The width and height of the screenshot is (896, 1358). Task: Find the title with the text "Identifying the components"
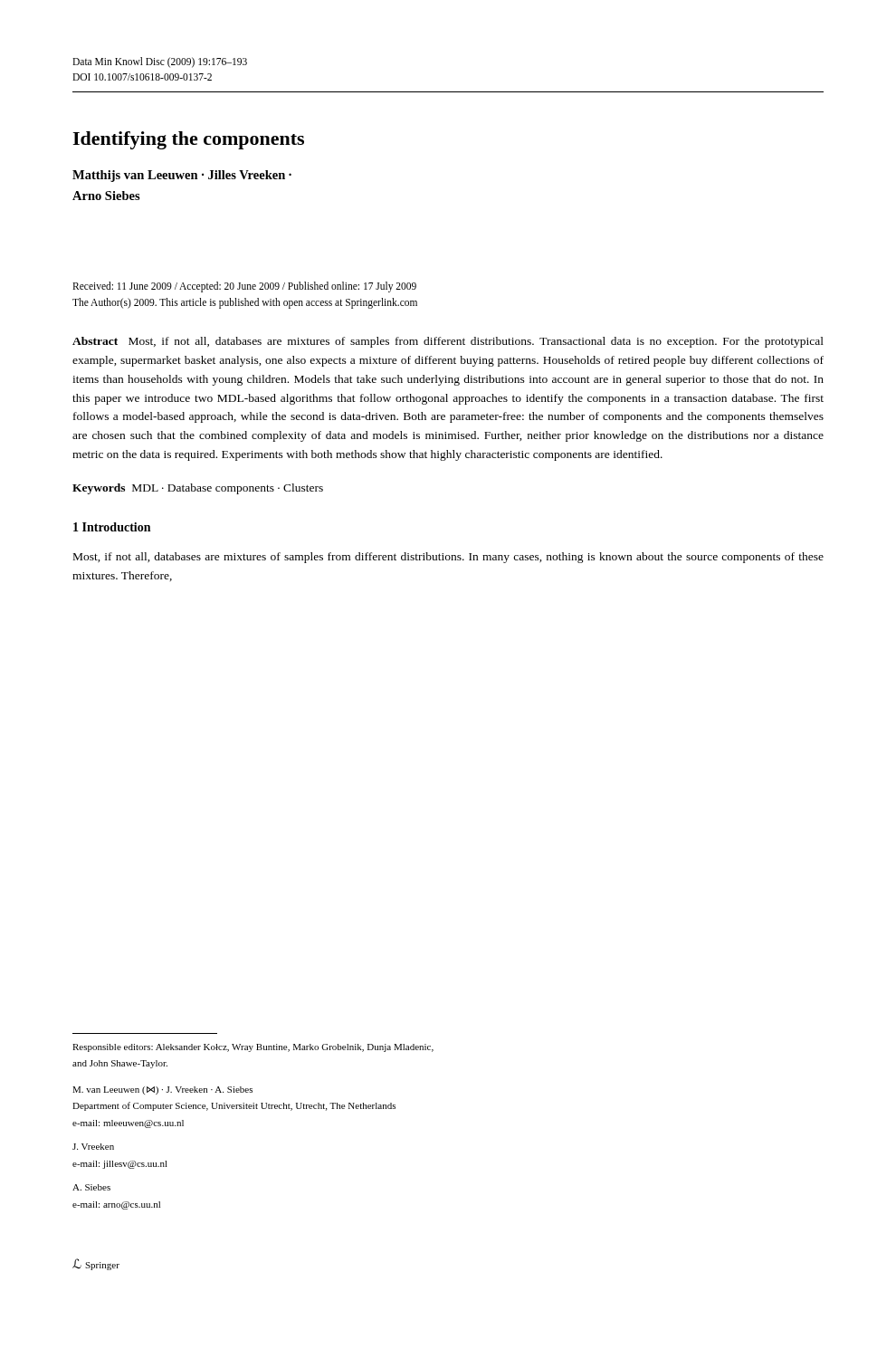point(189,138)
